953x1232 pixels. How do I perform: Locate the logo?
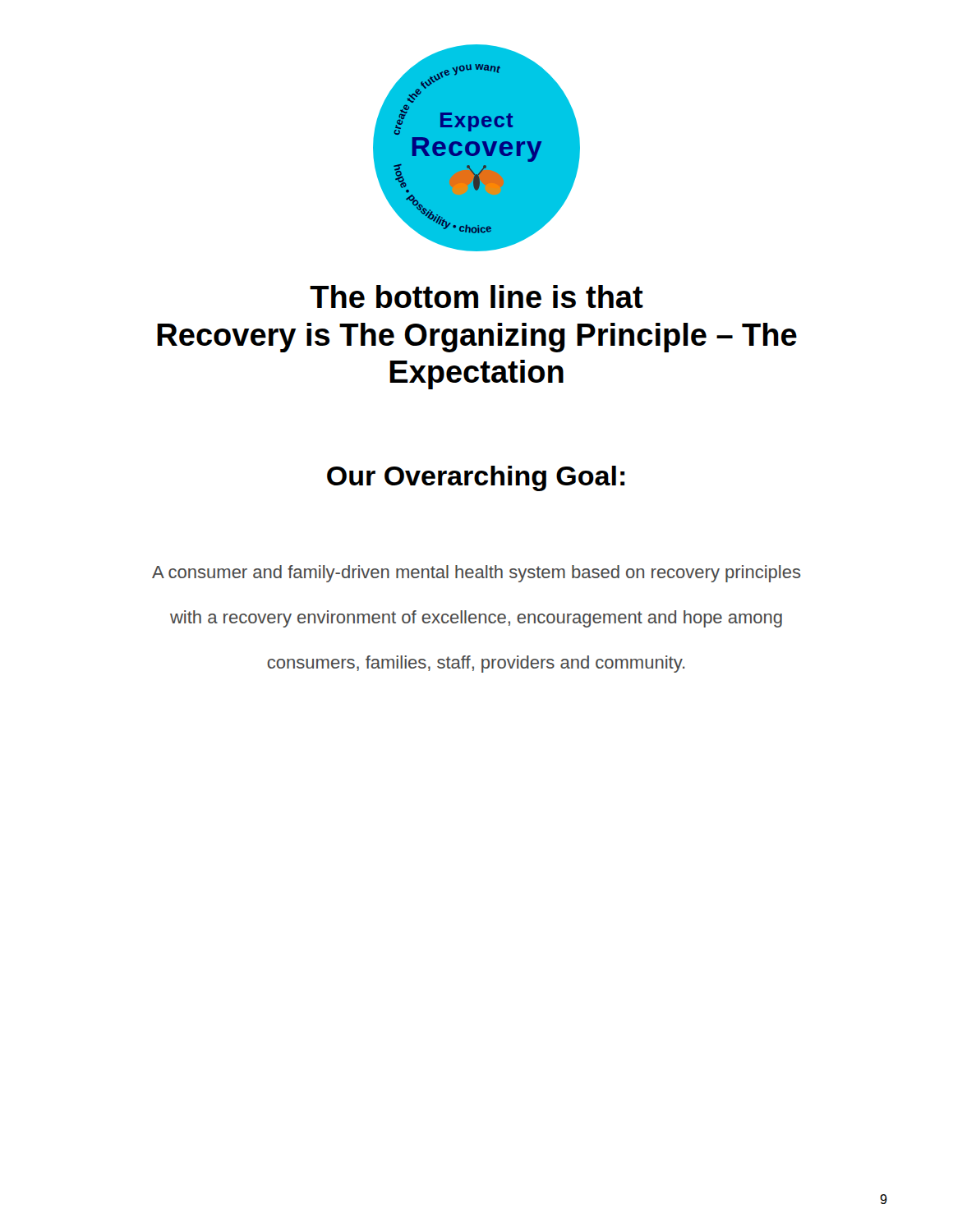click(476, 148)
